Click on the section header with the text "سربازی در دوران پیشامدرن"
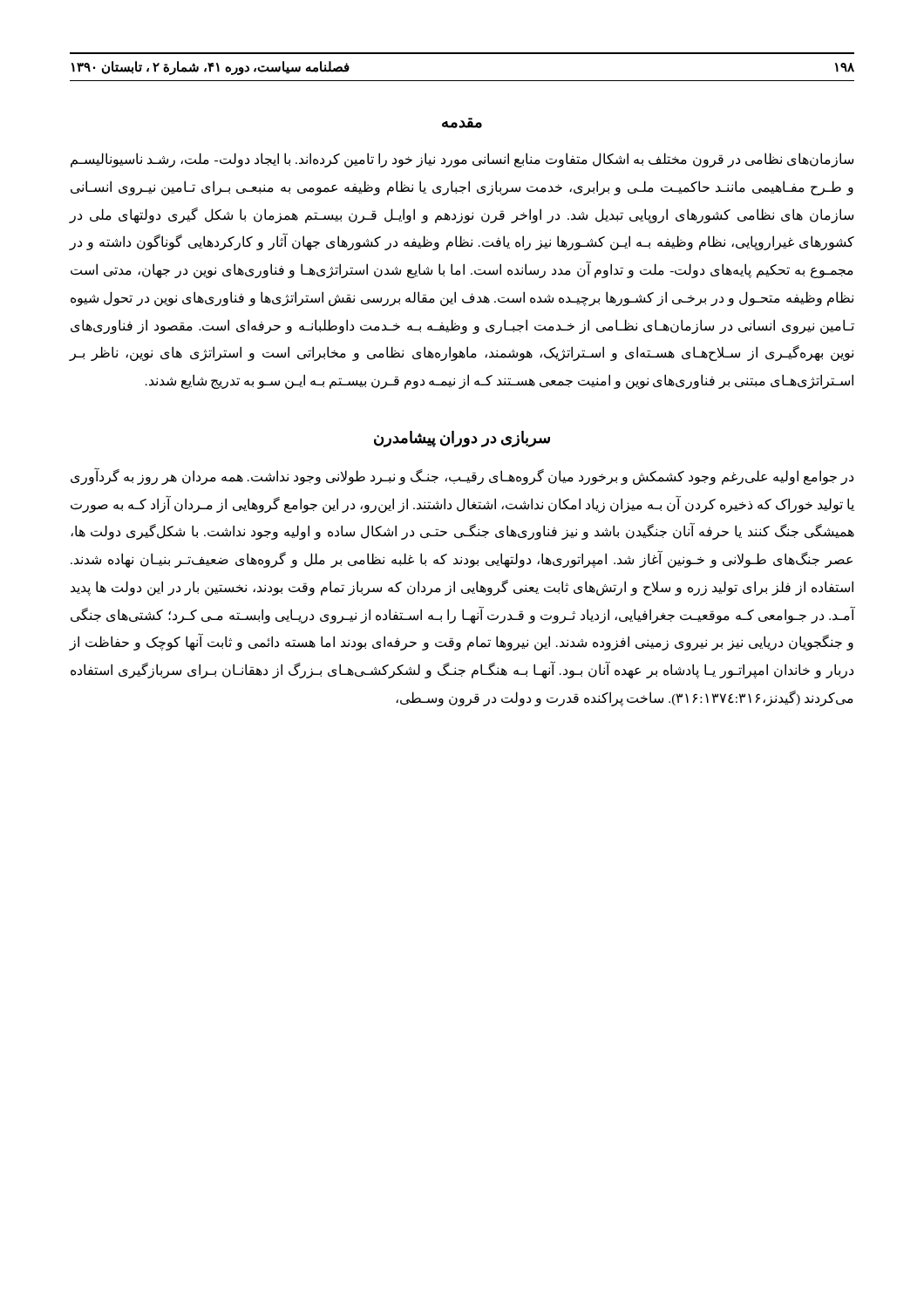 pyautogui.click(x=462, y=438)
